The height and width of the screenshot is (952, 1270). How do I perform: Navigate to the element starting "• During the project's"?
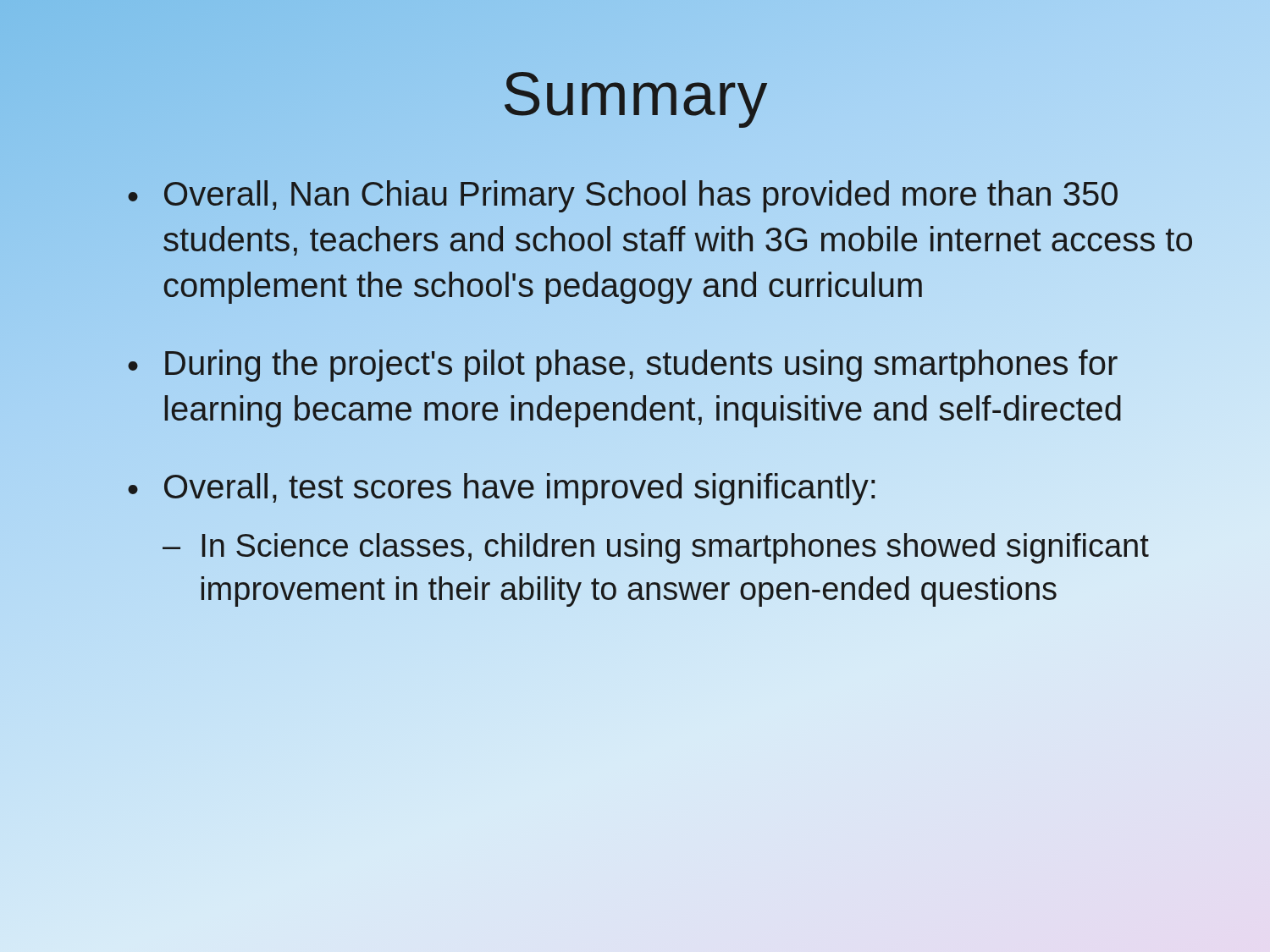[x=660, y=386]
